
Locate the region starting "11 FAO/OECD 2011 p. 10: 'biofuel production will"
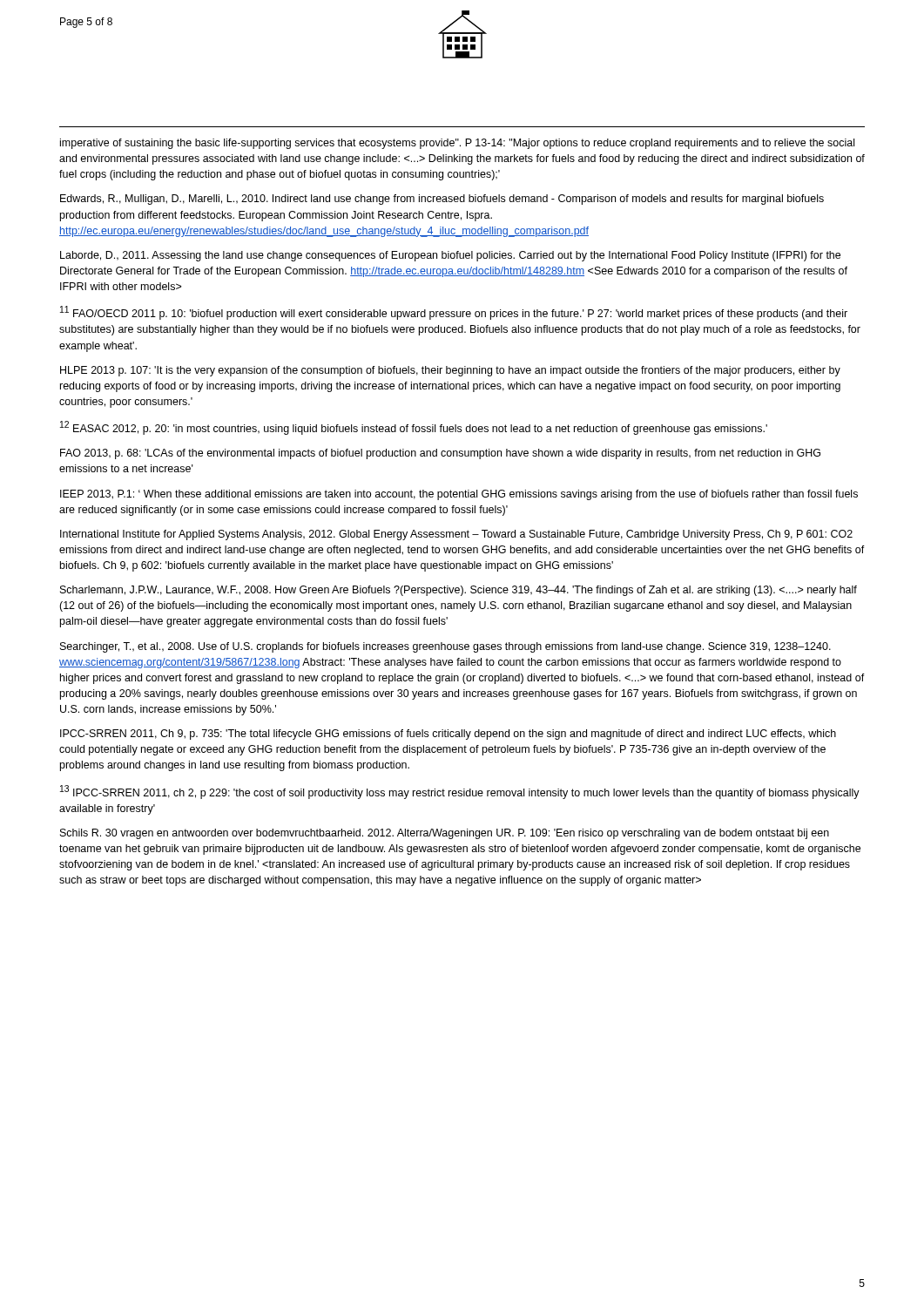coord(460,328)
